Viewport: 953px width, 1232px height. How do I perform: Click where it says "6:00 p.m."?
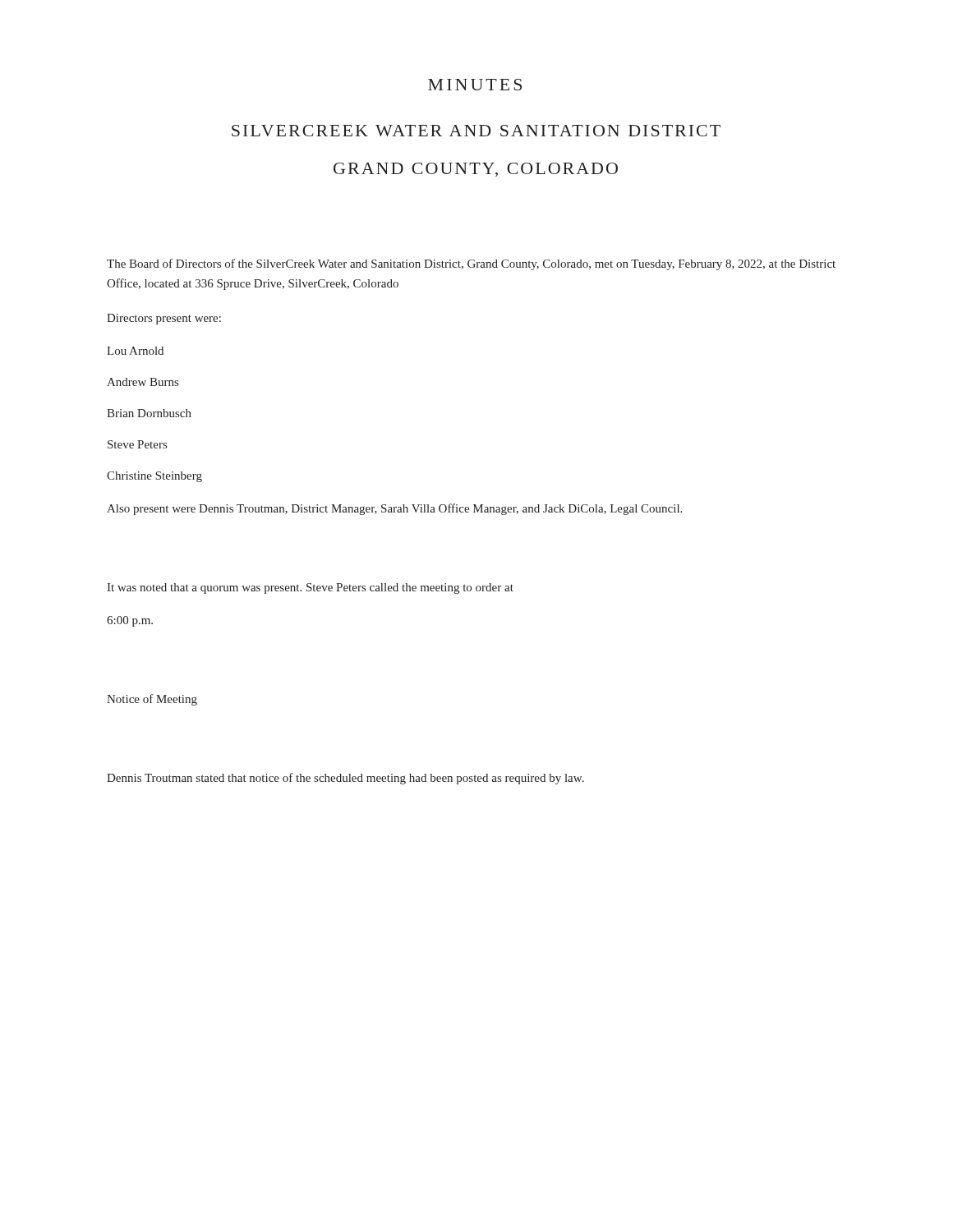[130, 620]
